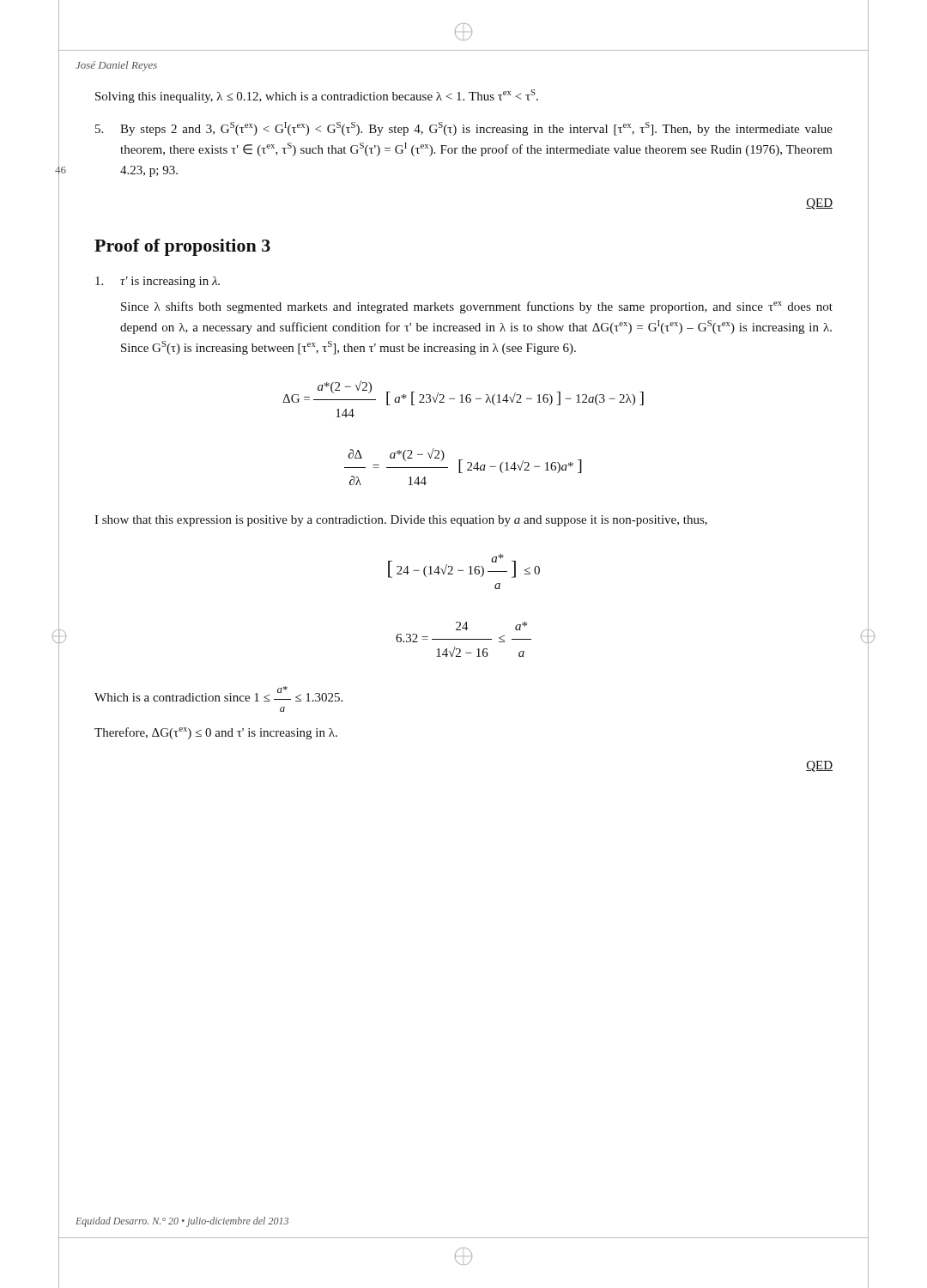Viewport: 927px width, 1288px height.
Task: Point to the region starting "5. By steps"
Action: coord(464,149)
